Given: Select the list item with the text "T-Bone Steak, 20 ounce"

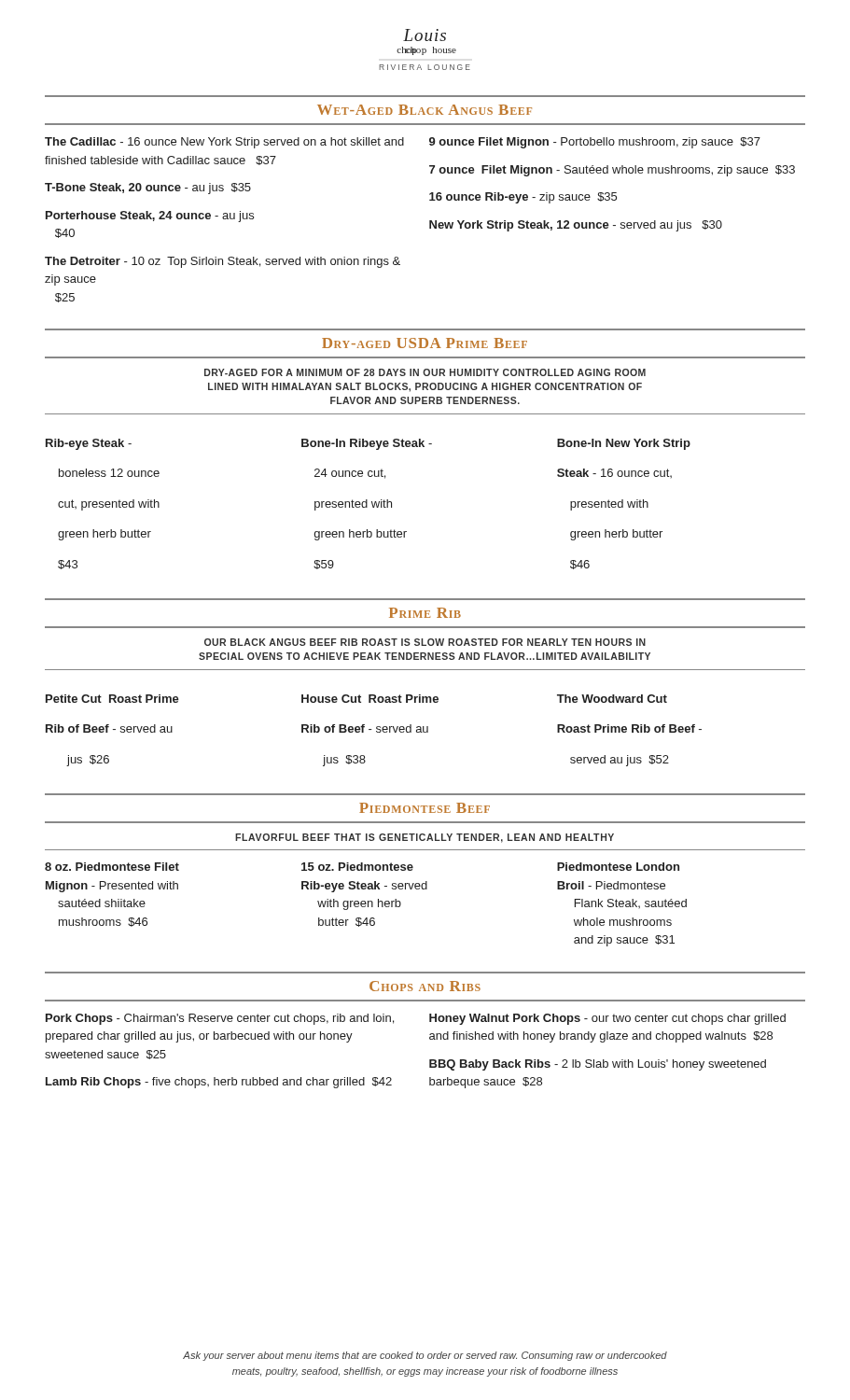Looking at the screenshot, I should [229, 187].
